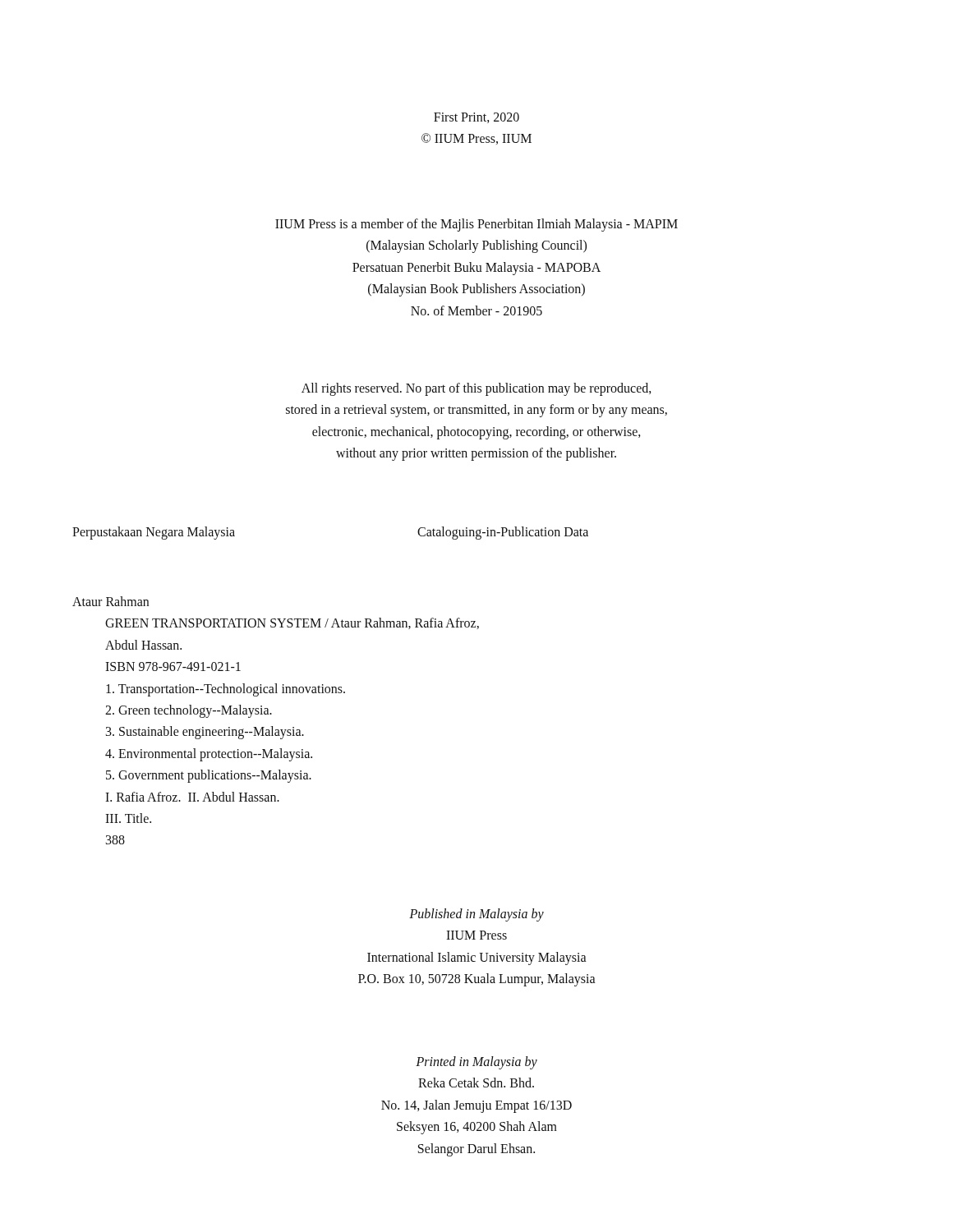Viewport: 953px width, 1232px height.
Task: Point to the block beginning "IIUM Press is a member"
Action: point(476,267)
